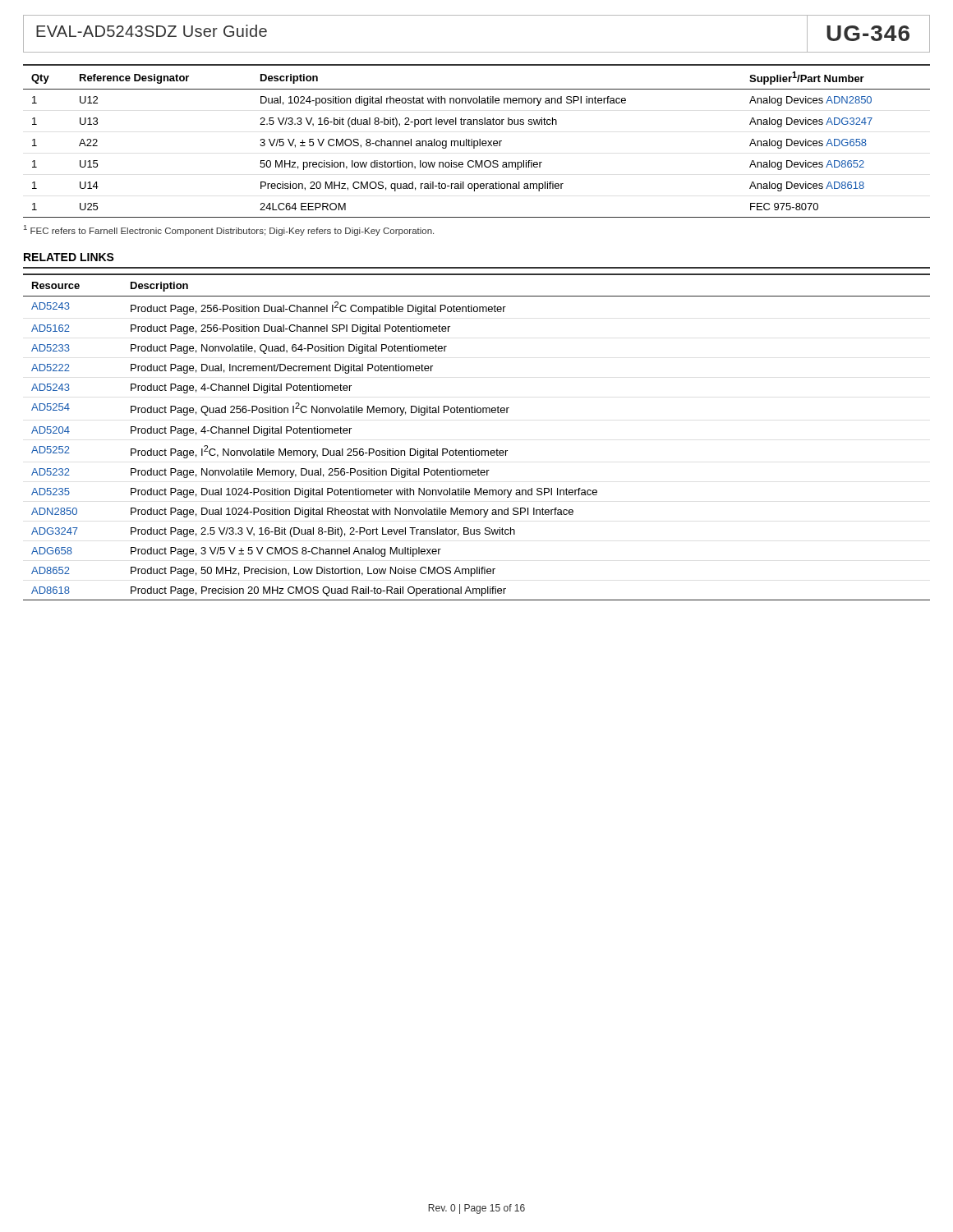Where does it say "RELATED LINKS"?

[x=476, y=260]
